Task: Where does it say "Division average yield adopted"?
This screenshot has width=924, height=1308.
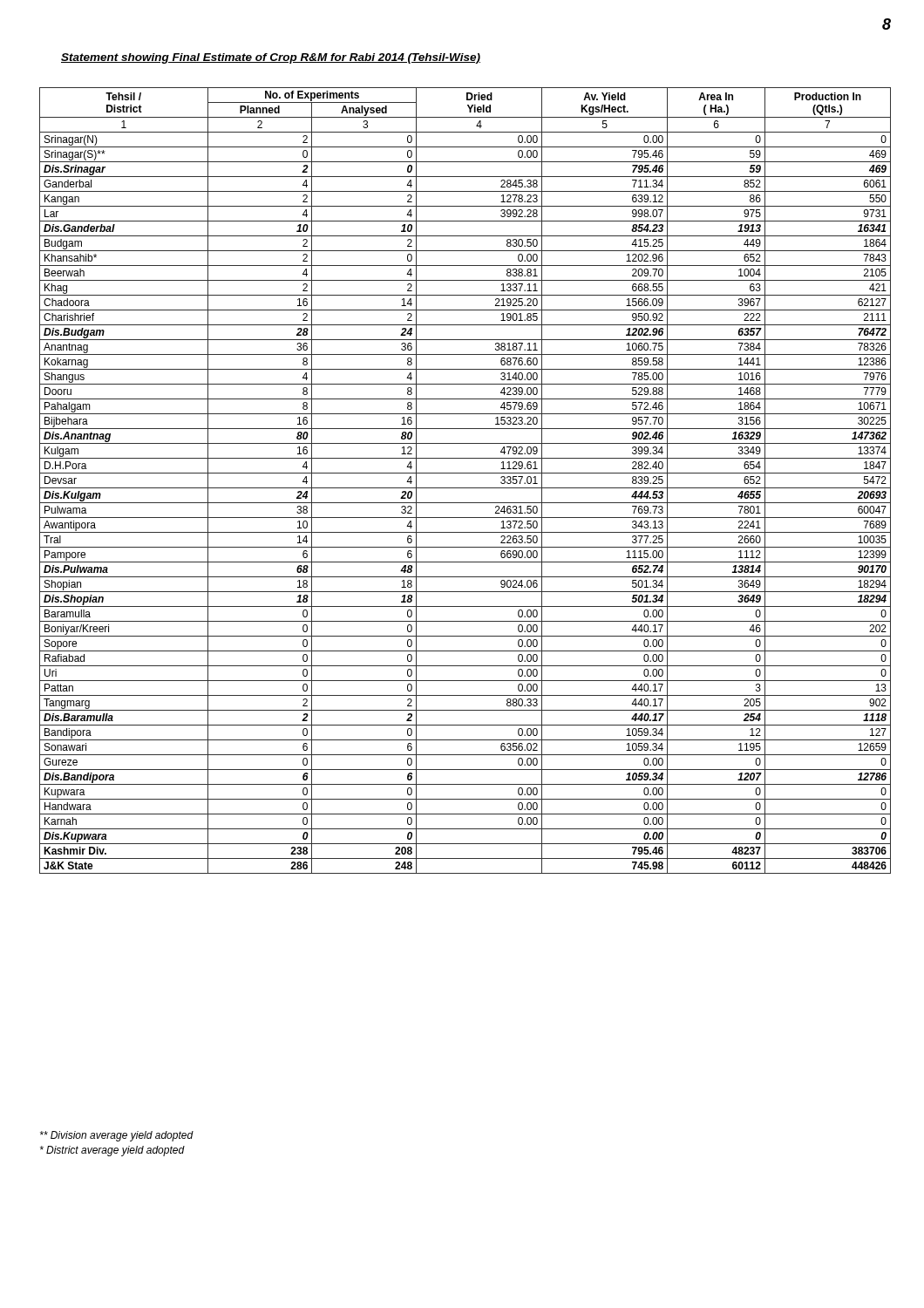Action: click(116, 1135)
